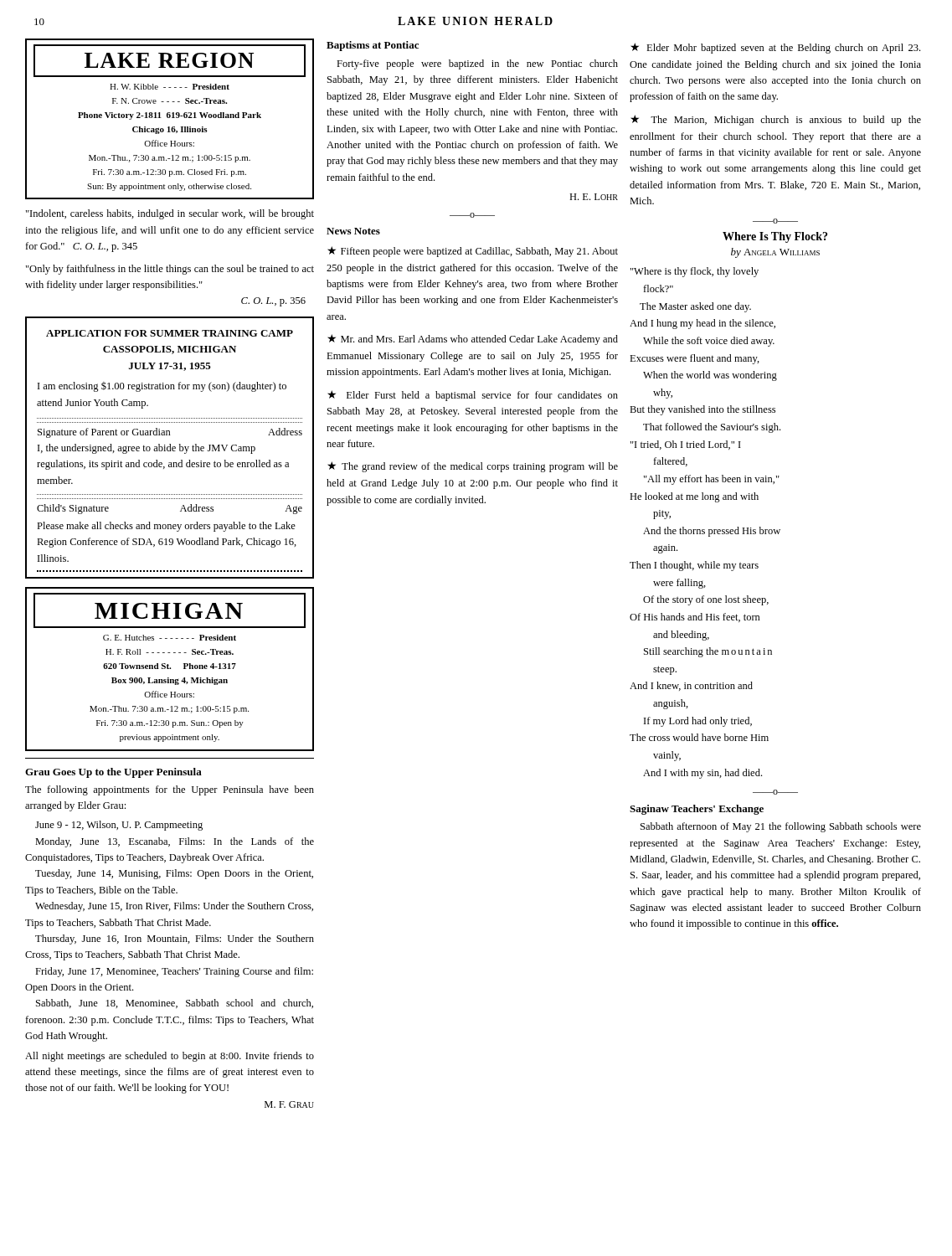This screenshot has height=1256, width=952.
Task: Find the element starting ""Where is thy flock,"
Action: coord(775,522)
